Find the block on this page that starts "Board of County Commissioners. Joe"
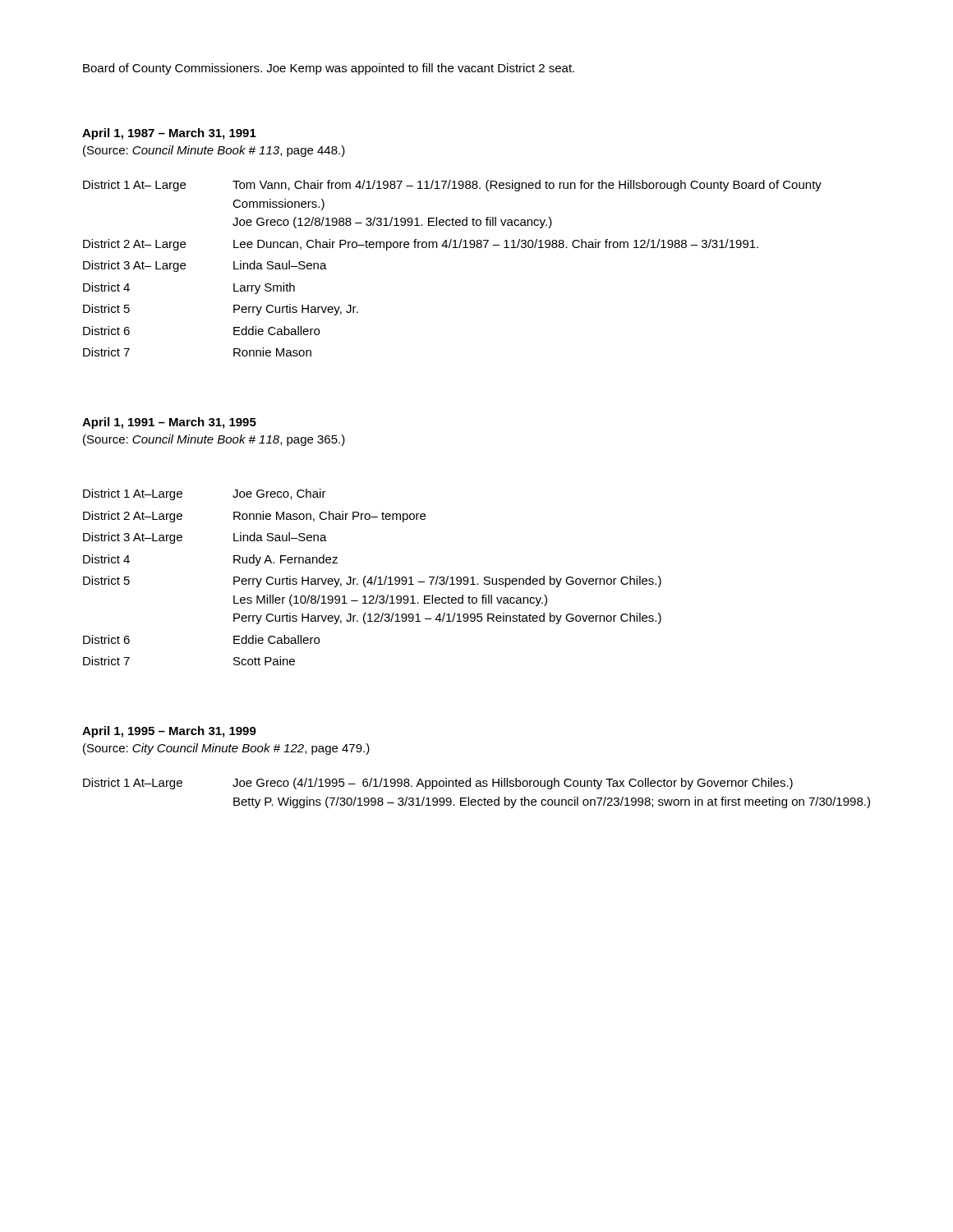 [x=329, y=68]
